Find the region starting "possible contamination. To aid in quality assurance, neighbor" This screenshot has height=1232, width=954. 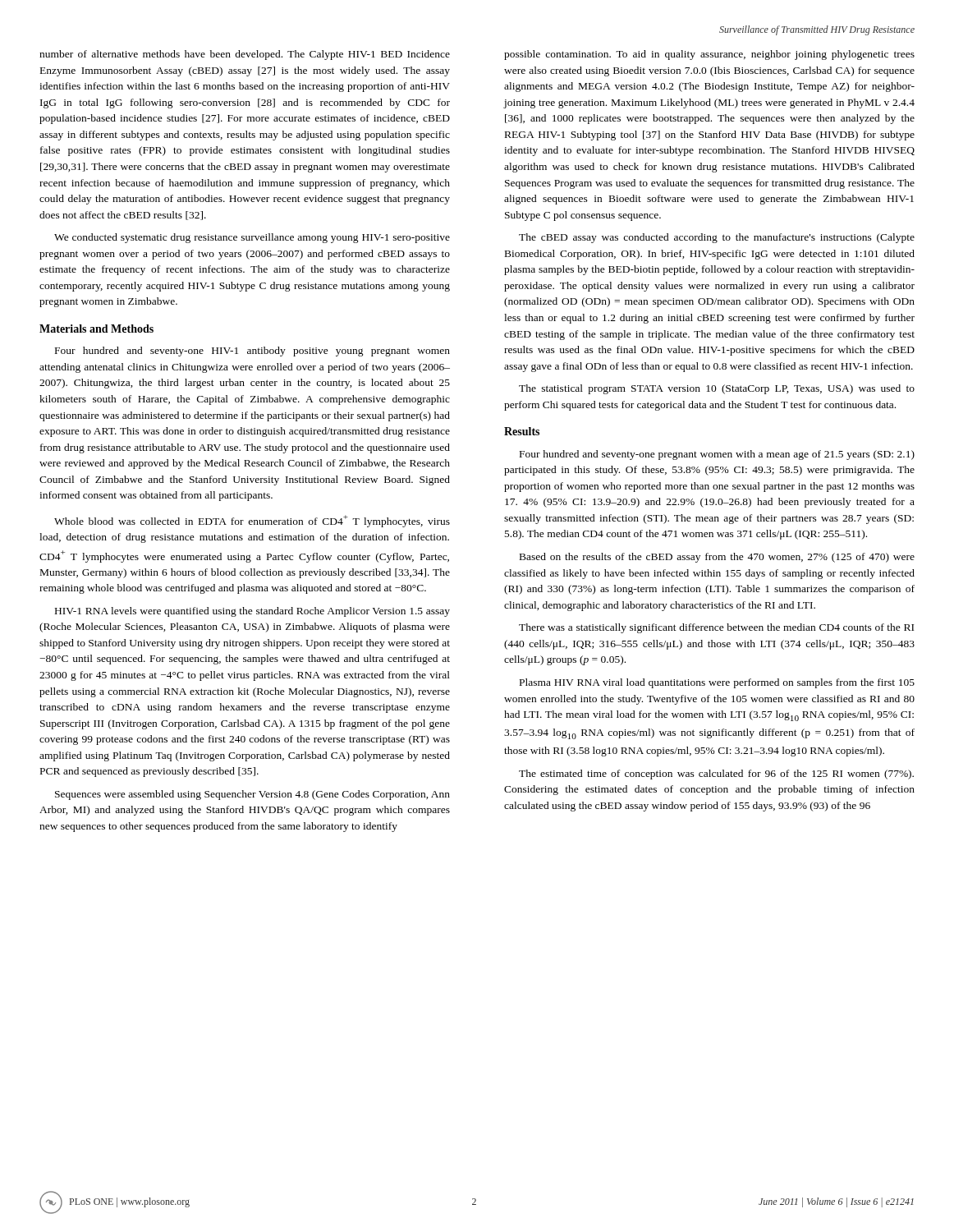709,134
